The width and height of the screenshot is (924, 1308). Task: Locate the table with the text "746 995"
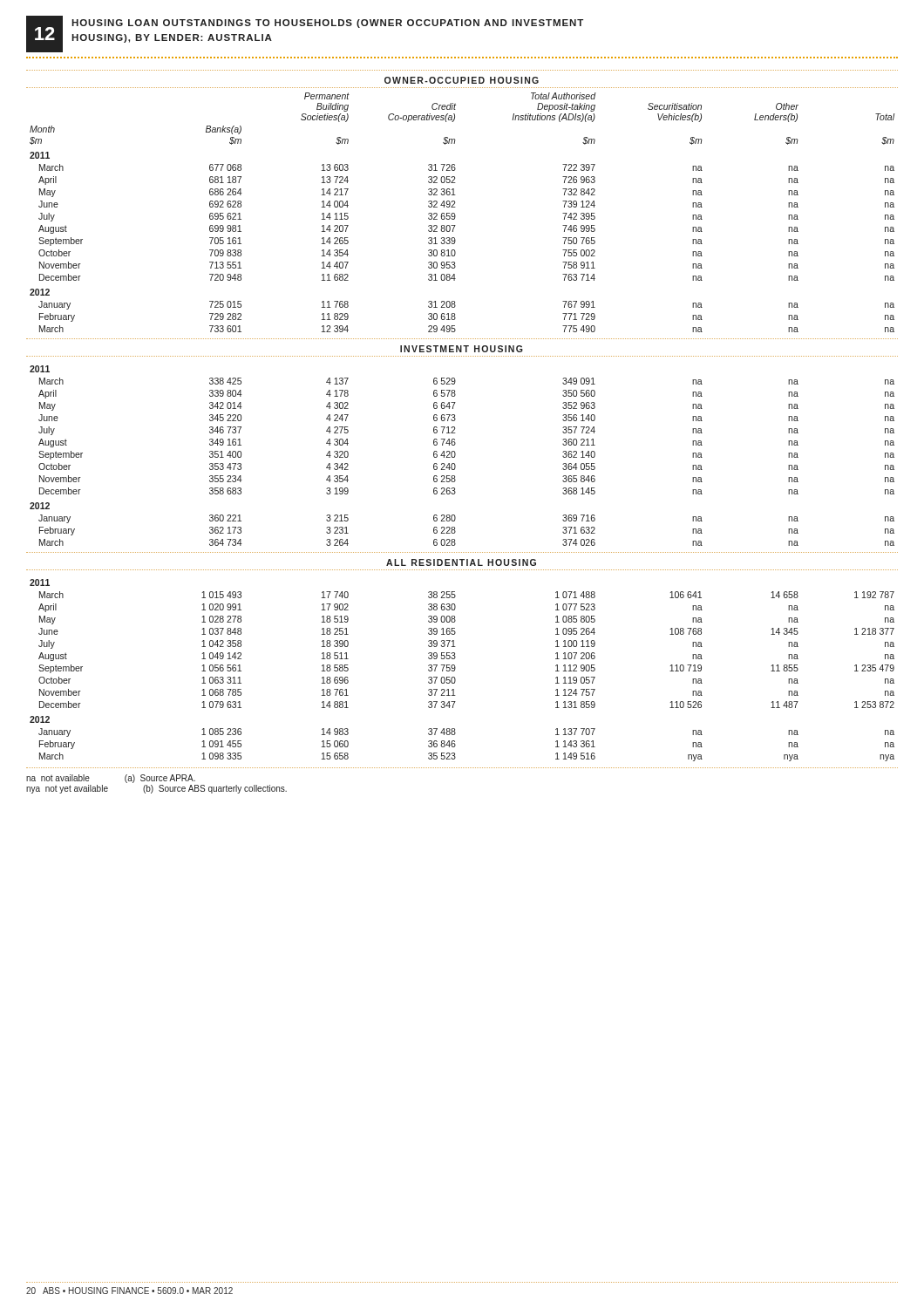click(x=462, y=212)
